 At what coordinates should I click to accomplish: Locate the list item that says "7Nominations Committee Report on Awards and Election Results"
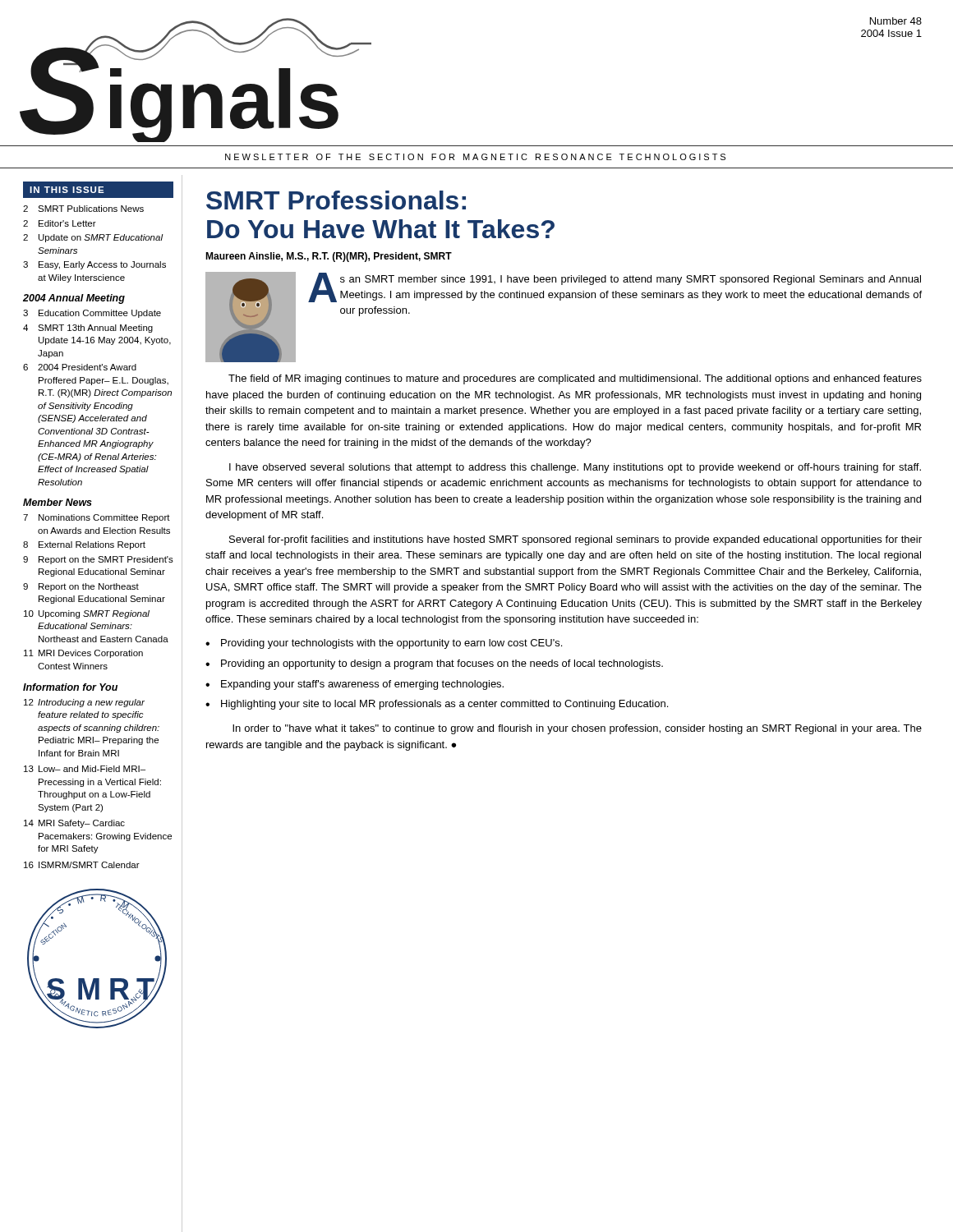tap(98, 525)
